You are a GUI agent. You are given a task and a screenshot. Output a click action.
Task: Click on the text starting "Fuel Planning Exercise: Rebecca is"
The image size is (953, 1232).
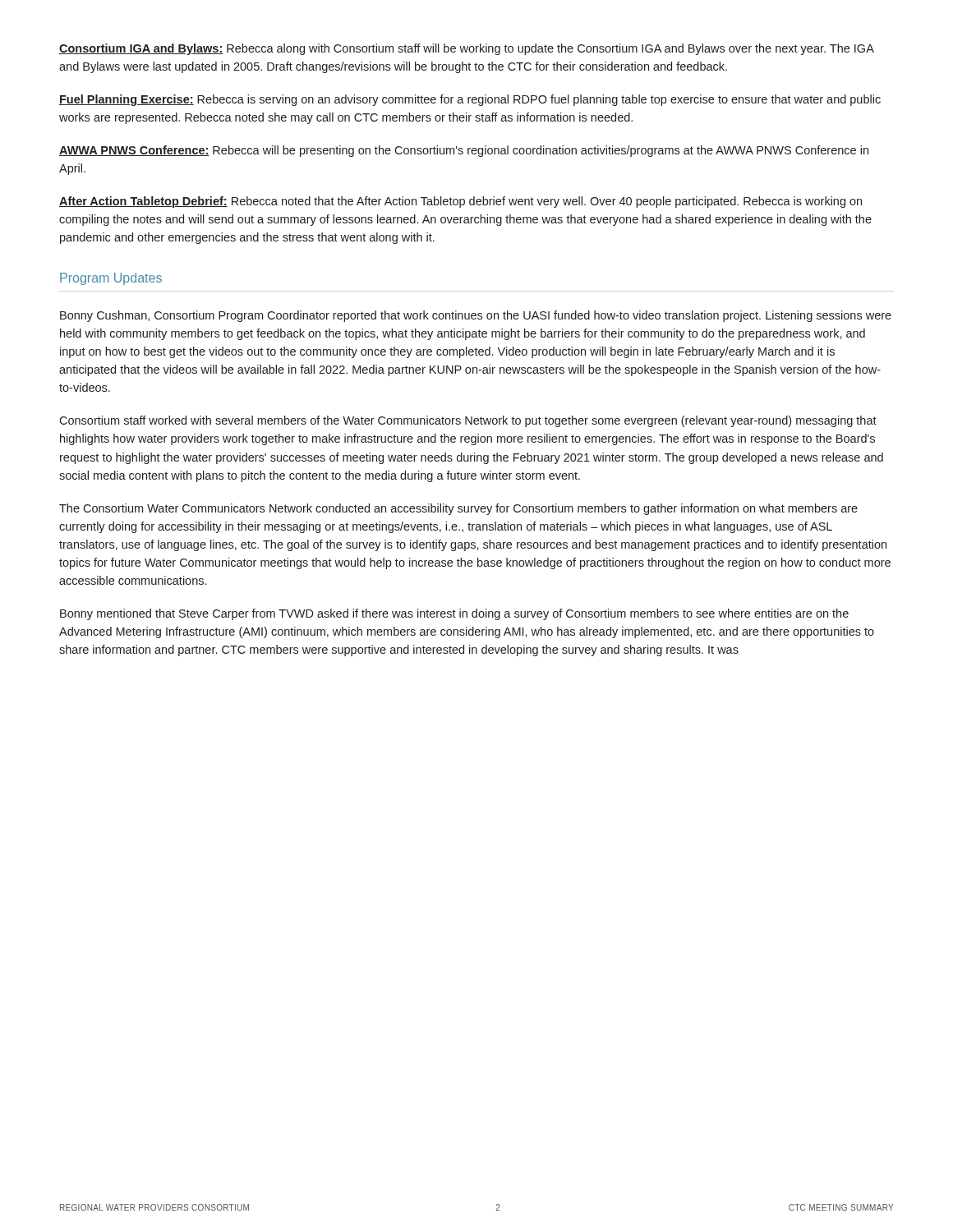(470, 108)
